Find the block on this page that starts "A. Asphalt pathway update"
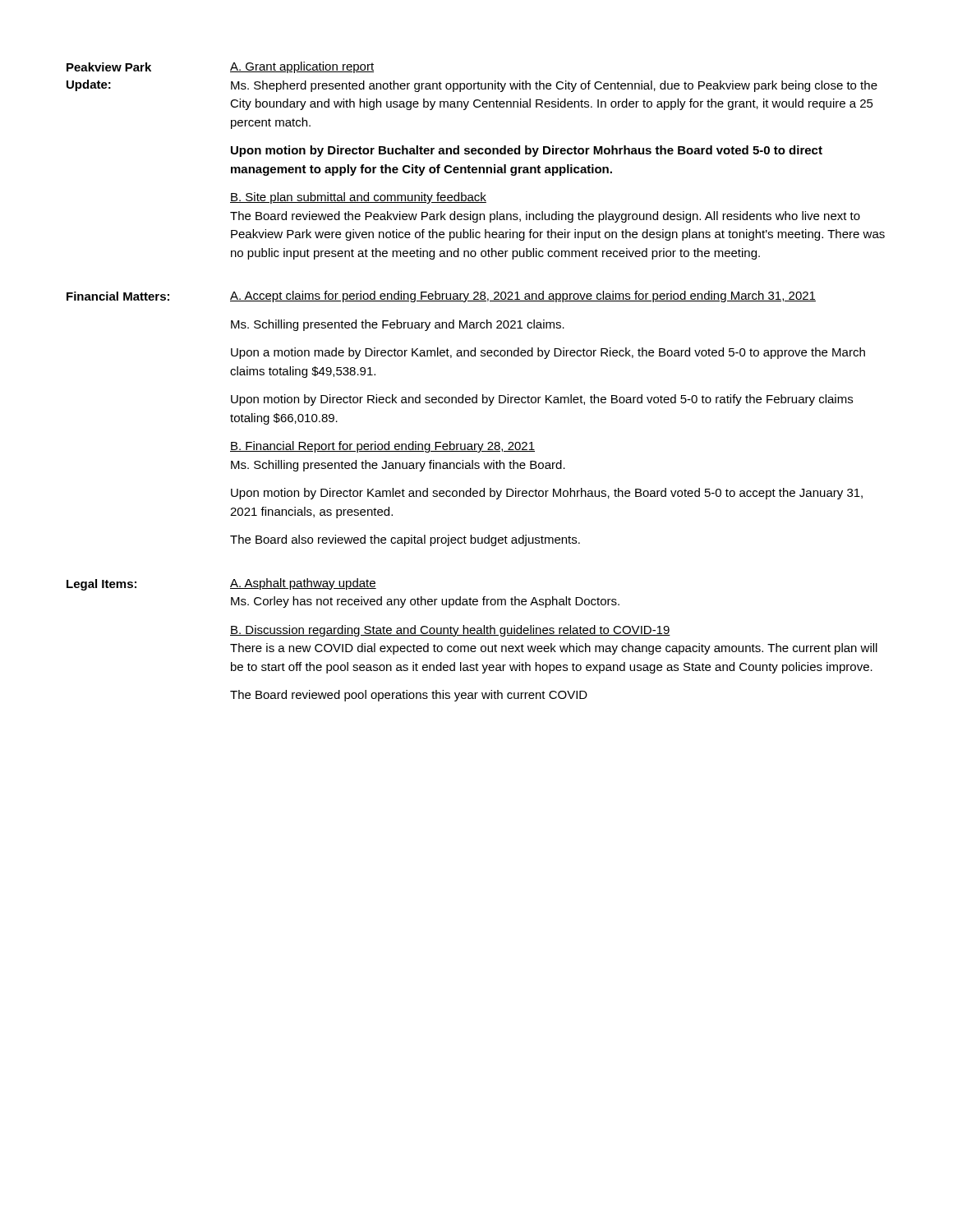The image size is (953, 1232). click(x=559, y=639)
